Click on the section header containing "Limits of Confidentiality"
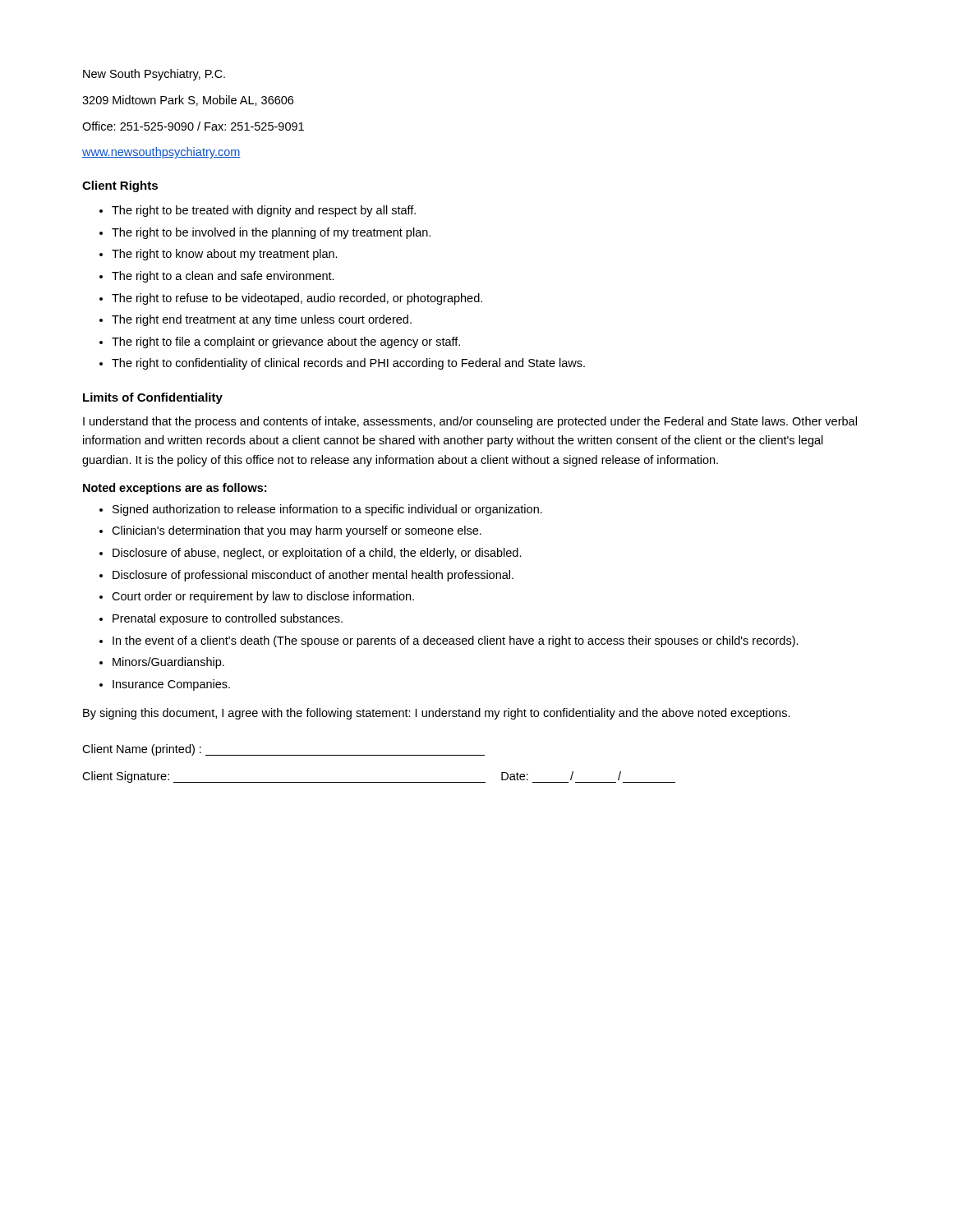Screen dimensions: 1232x953 (x=152, y=397)
